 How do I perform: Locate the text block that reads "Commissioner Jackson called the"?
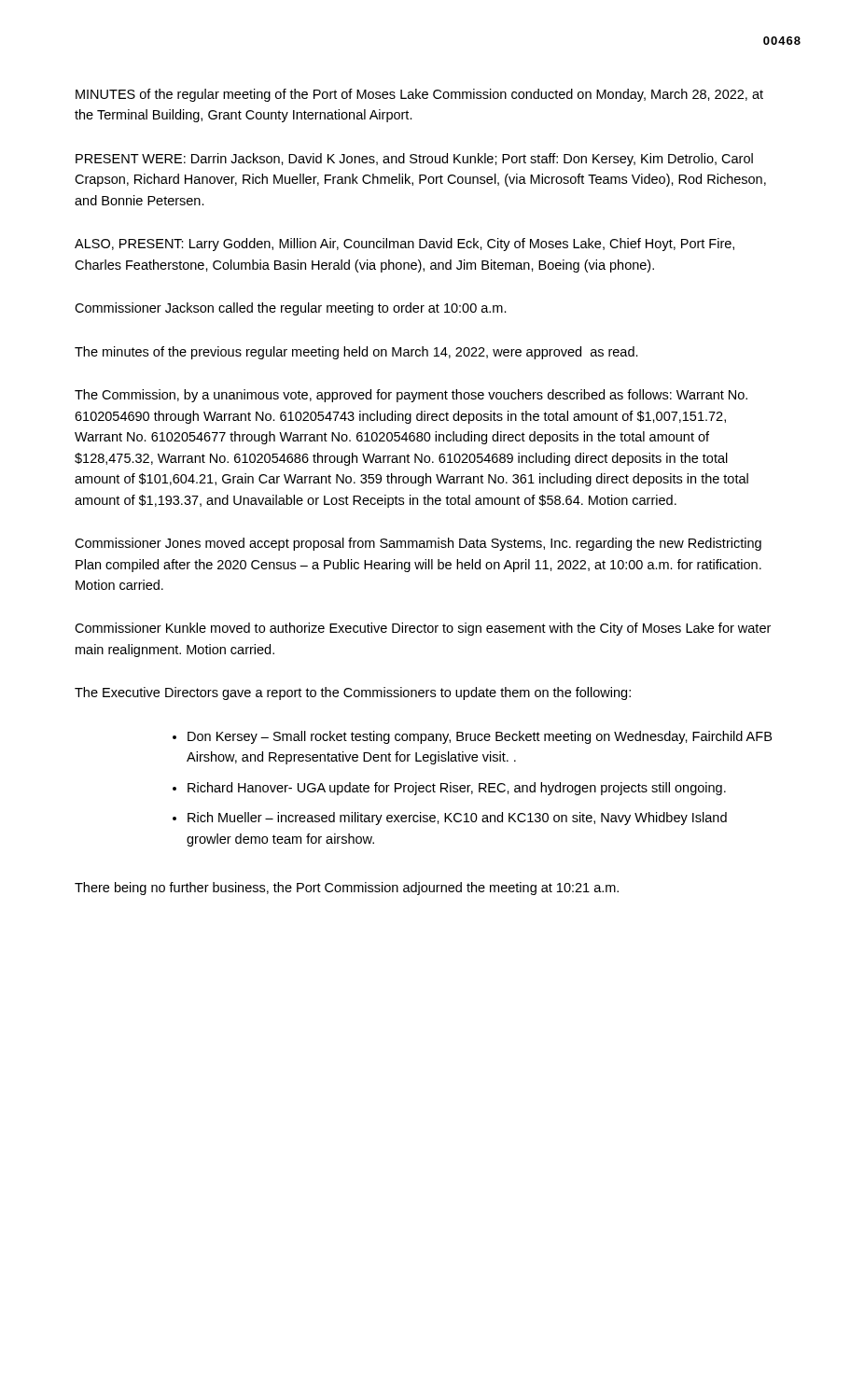pos(291,308)
